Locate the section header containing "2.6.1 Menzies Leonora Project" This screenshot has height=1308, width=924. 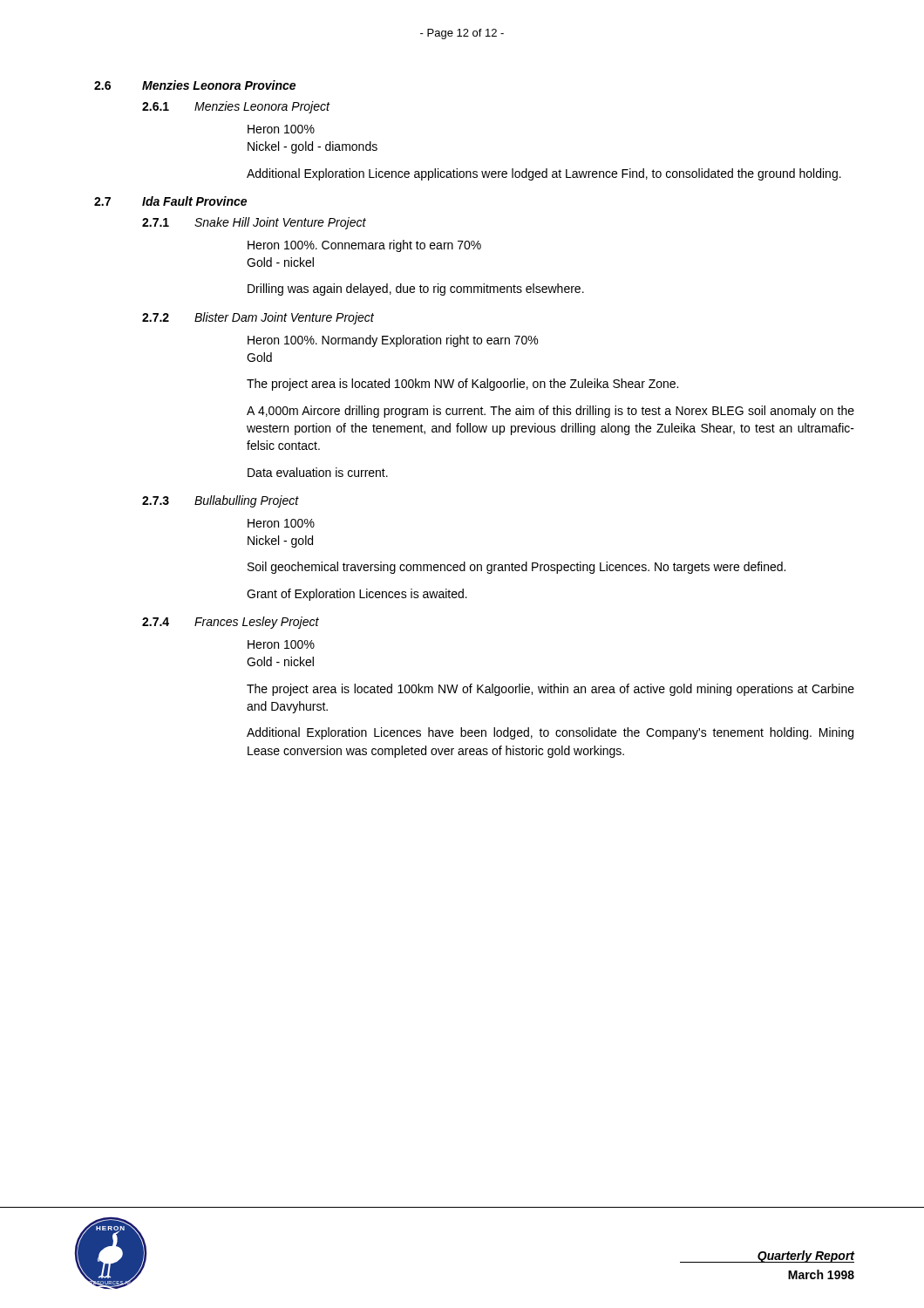[236, 106]
